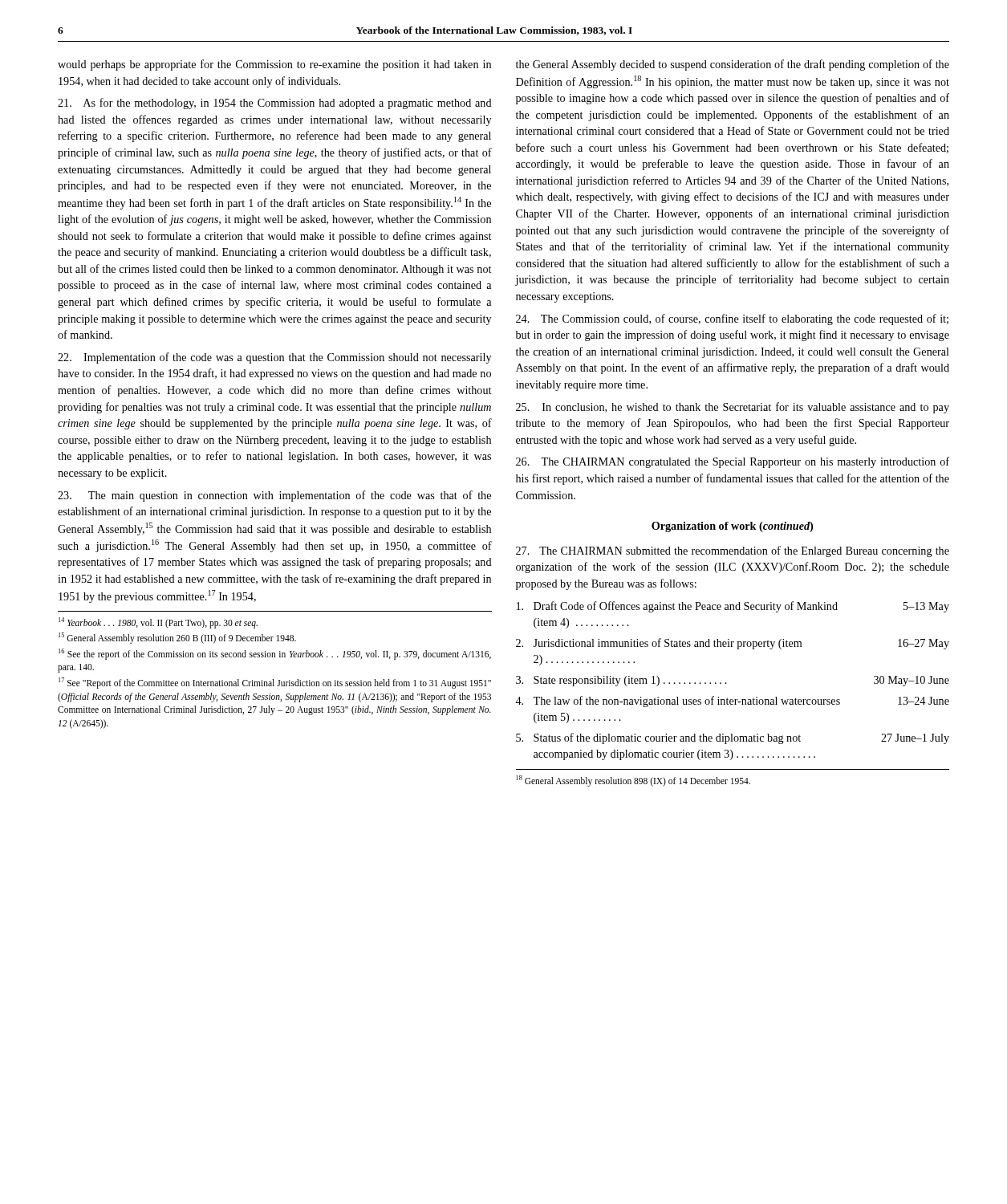This screenshot has width=1007, height=1204.
Task: Where is the passage that starts "14 Yearbook . ."?
Action: [275, 673]
